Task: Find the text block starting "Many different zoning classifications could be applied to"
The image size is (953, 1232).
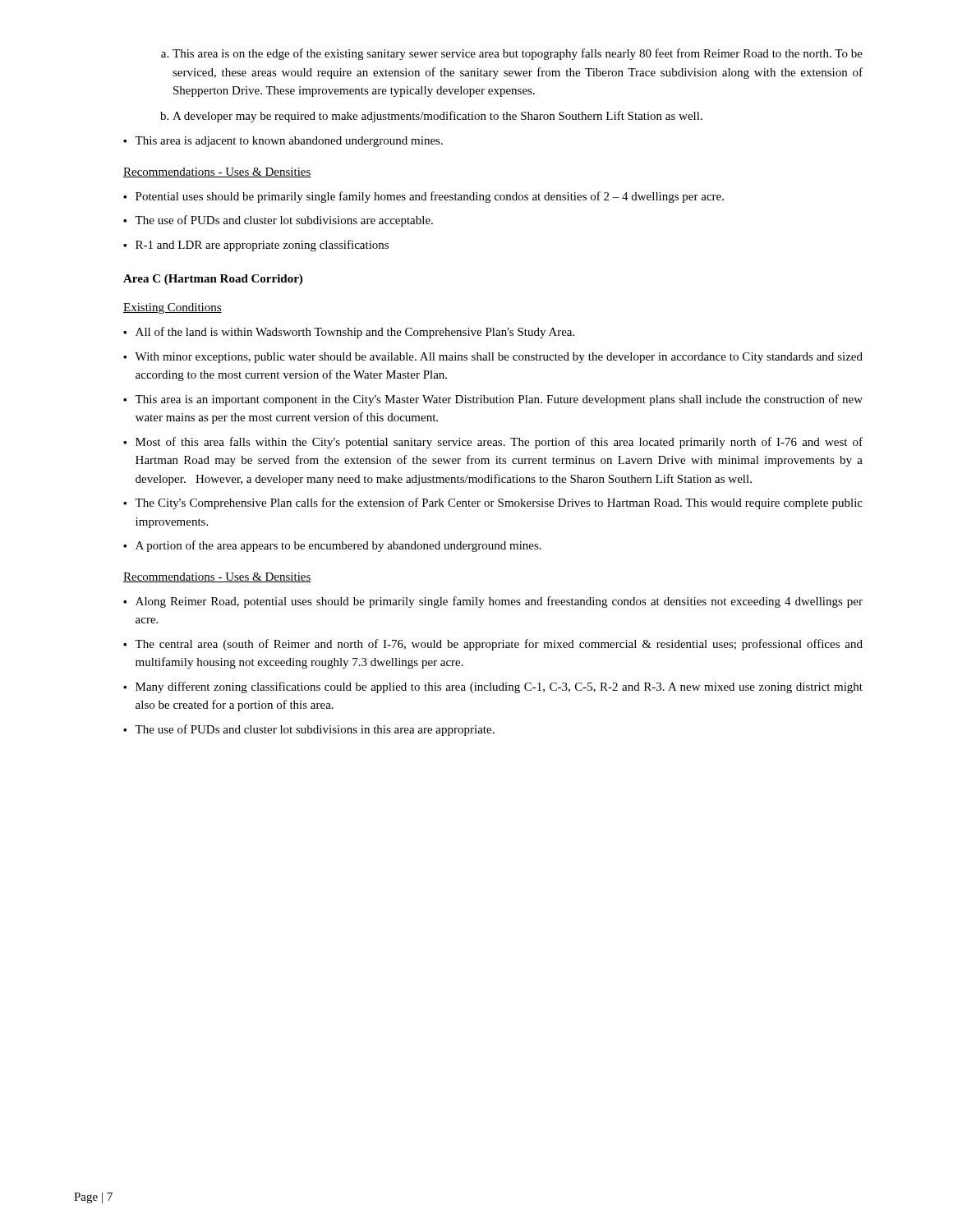Action: tap(499, 695)
